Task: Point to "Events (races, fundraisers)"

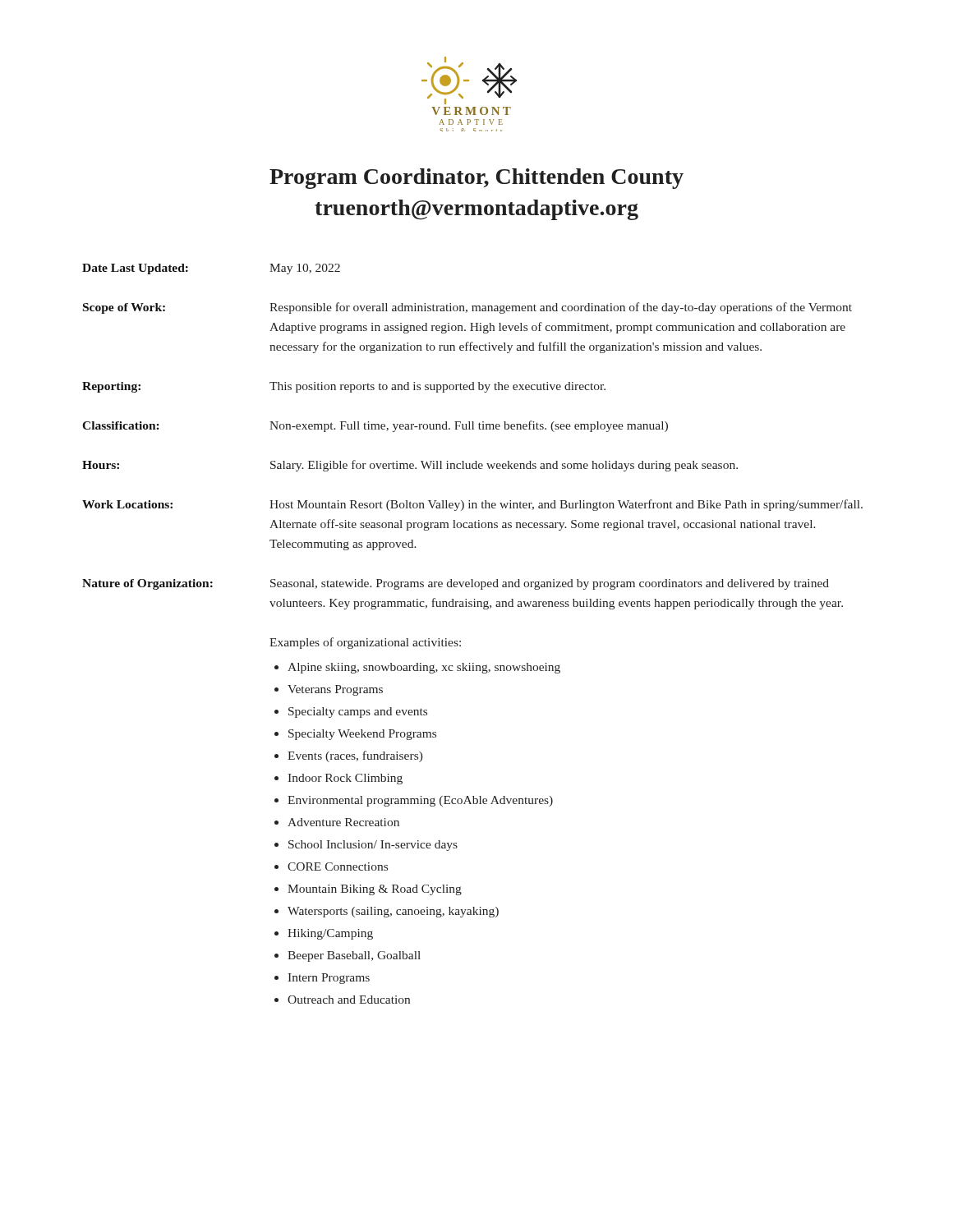Action: click(355, 755)
